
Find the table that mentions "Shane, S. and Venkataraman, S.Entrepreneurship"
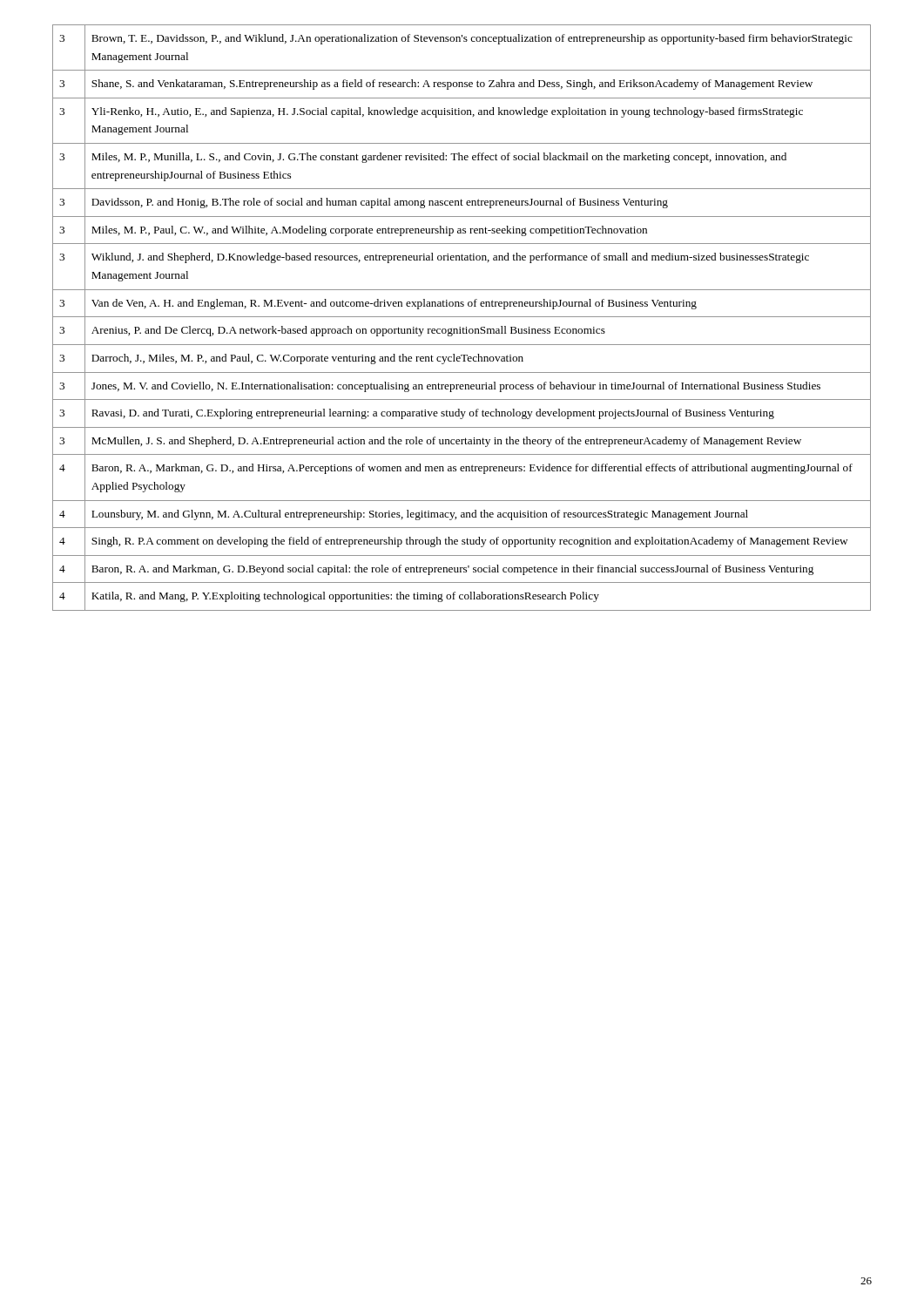pos(462,318)
